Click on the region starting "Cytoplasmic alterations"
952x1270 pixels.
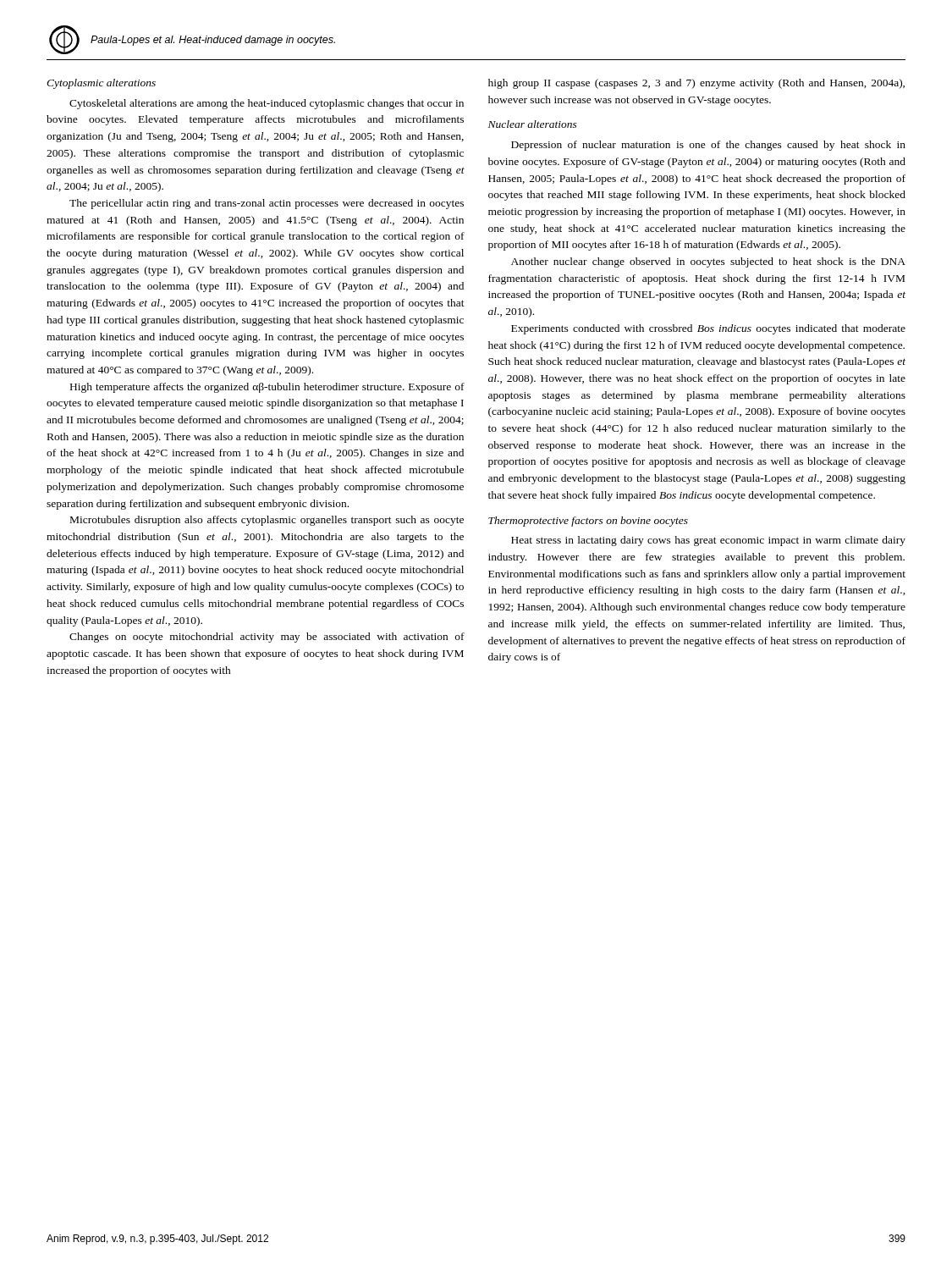point(101,84)
